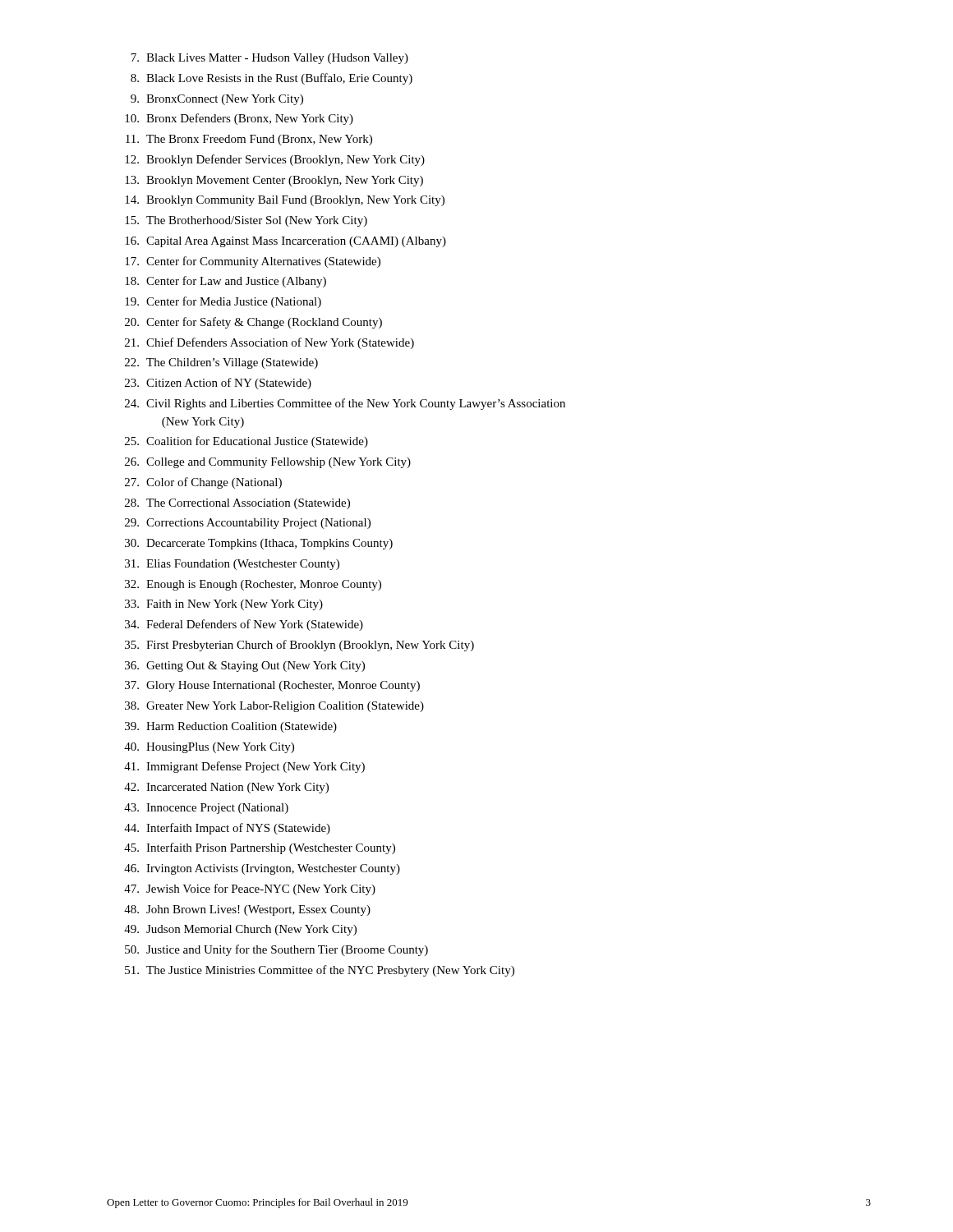Click on the passage starting "28. The Correctional"
Screen dimensions: 1232x953
[x=237, y=504]
